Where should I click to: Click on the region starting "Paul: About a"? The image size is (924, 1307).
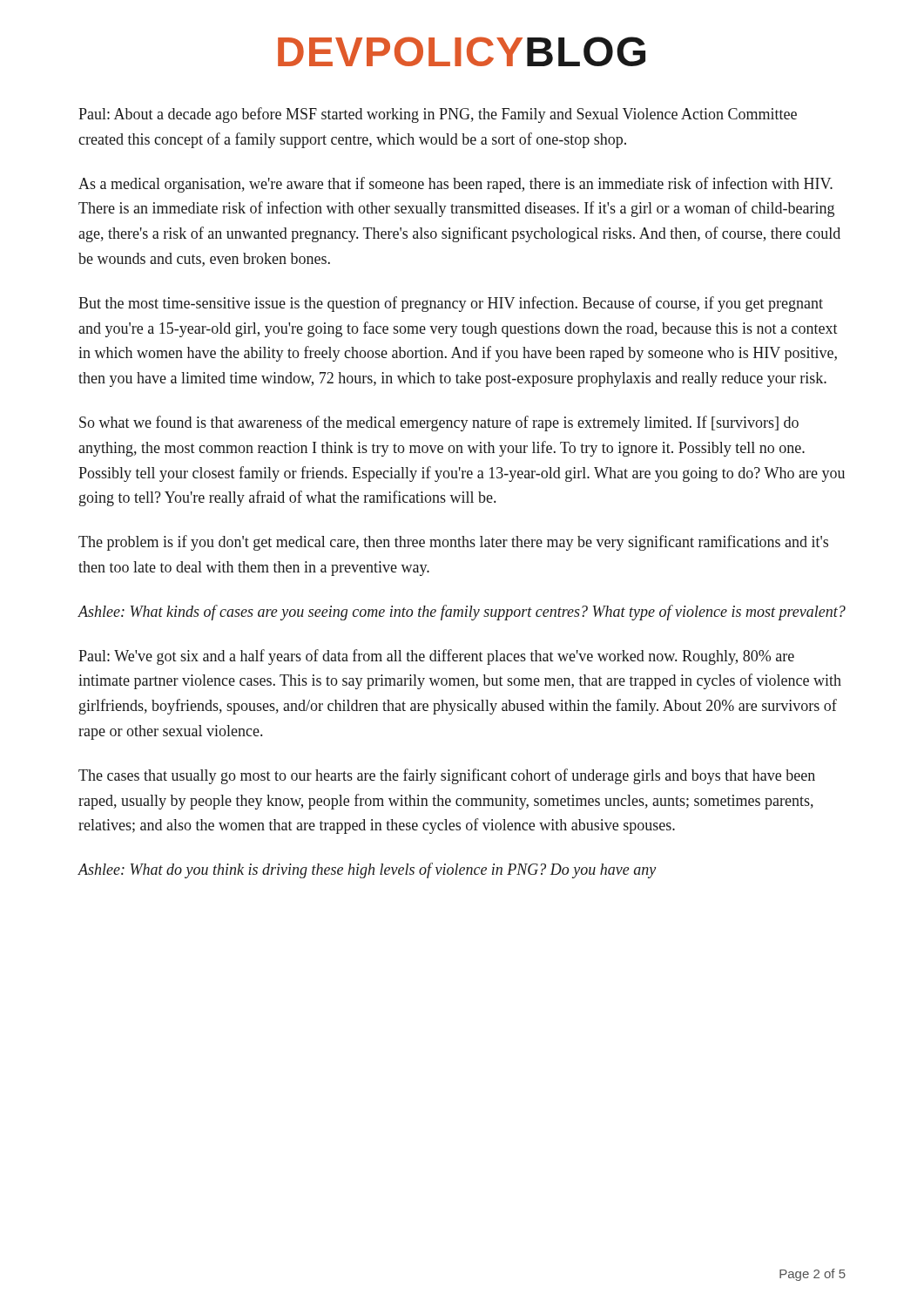coord(438,127)
